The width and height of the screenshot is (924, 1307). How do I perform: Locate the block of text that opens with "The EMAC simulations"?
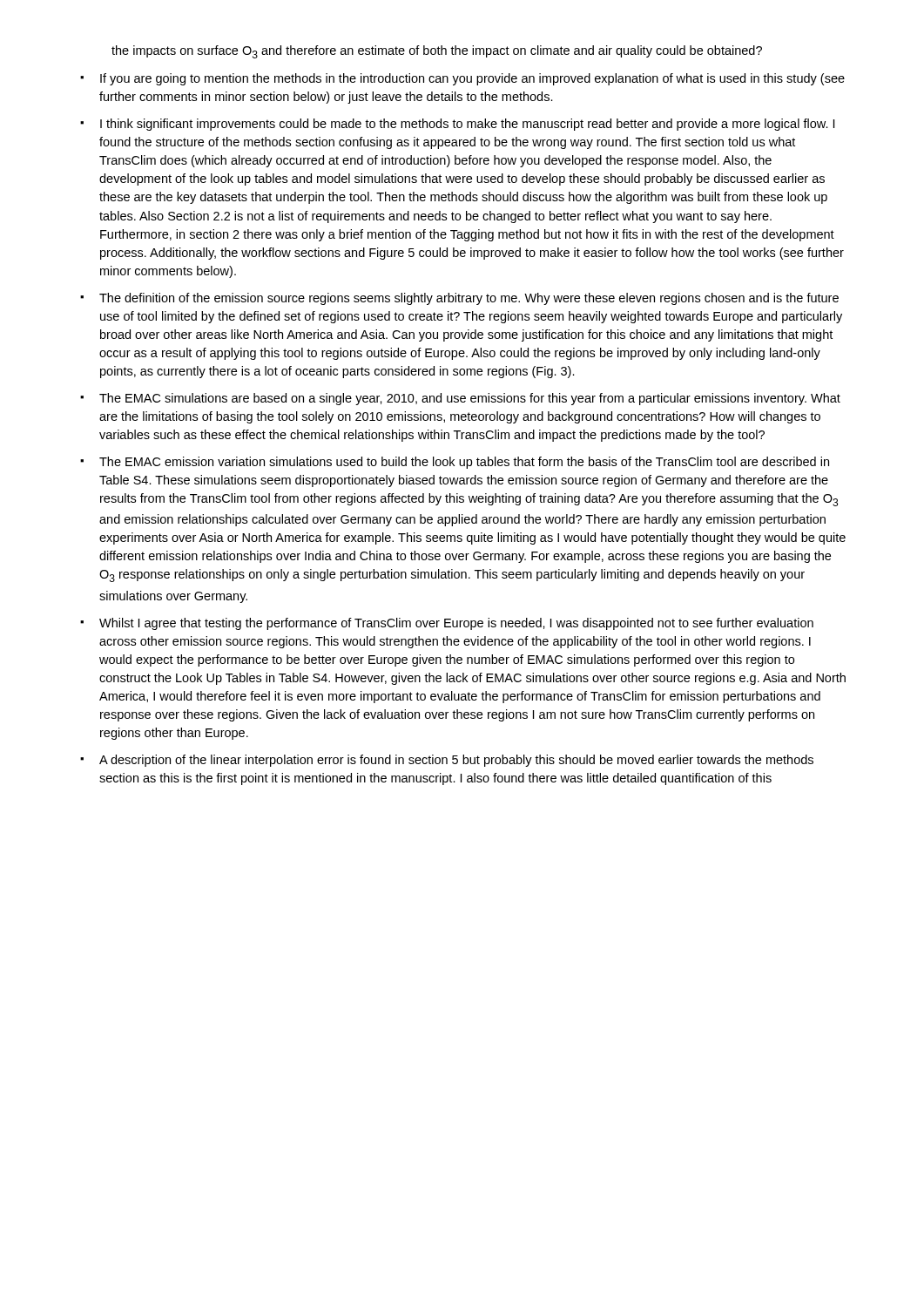point(470,416)
